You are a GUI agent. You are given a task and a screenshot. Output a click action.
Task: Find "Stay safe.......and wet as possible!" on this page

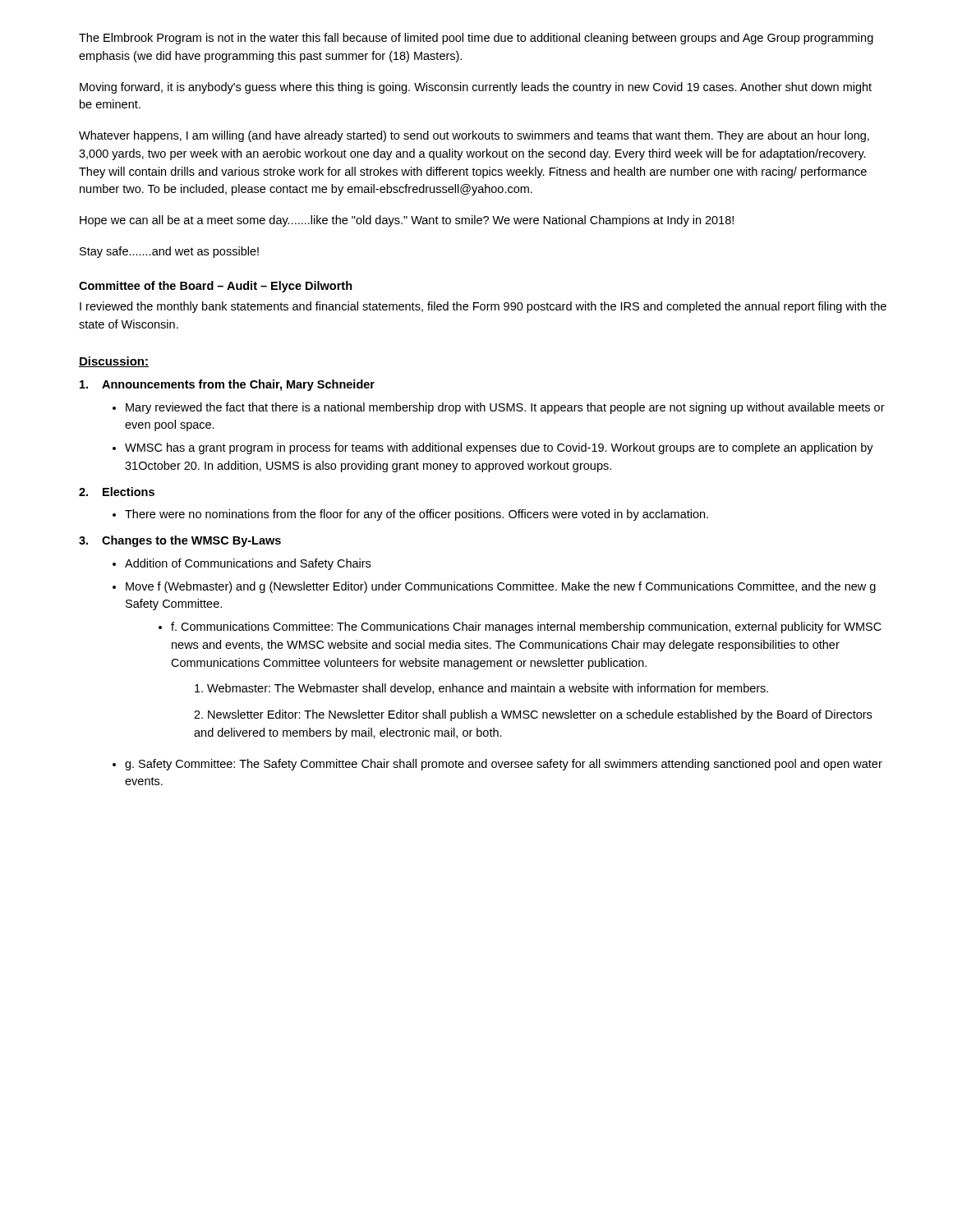pos(169,251)
